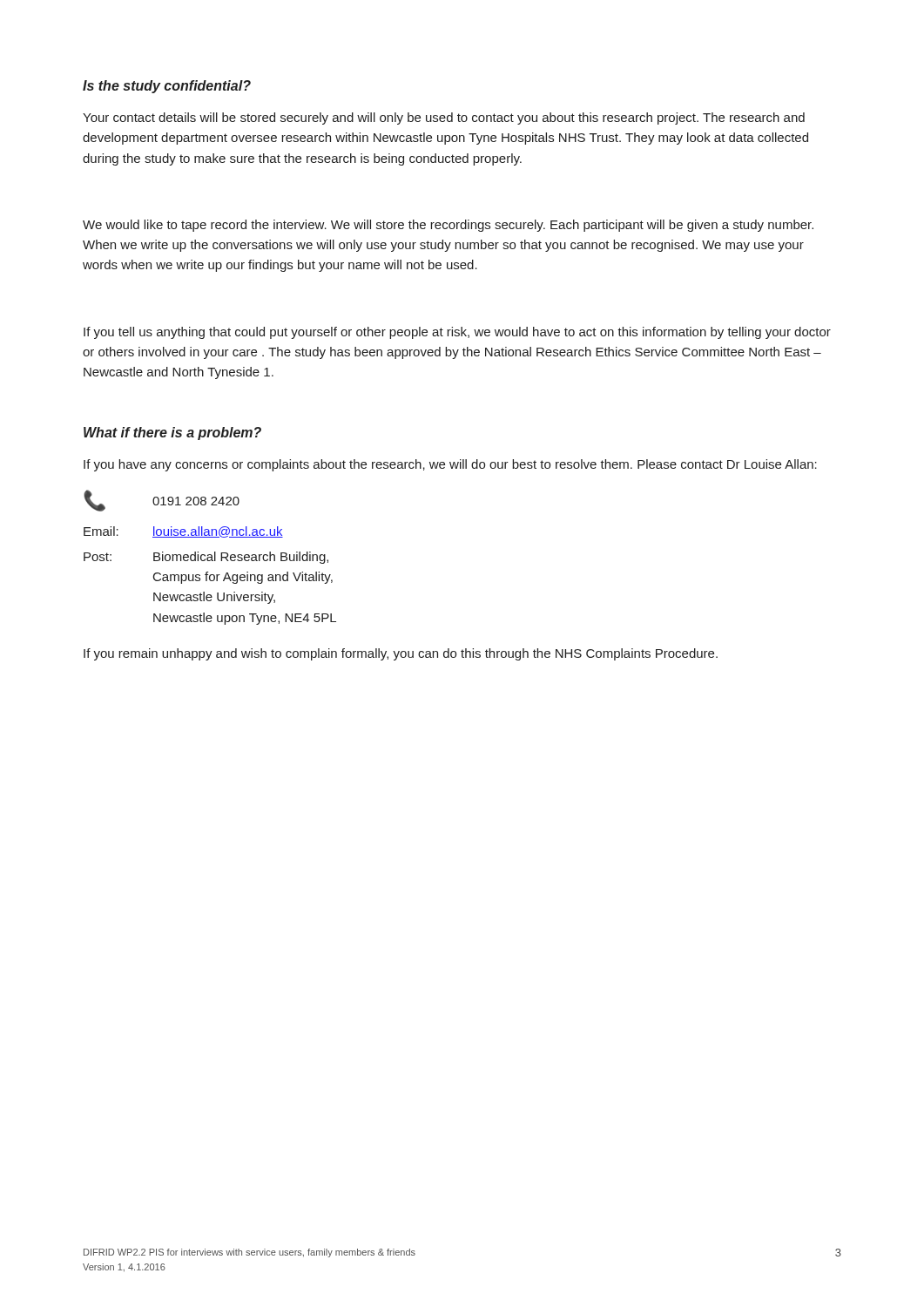
Task: Click on the block starting "What if there is a problem?"
Action: [x=172, y=433]
